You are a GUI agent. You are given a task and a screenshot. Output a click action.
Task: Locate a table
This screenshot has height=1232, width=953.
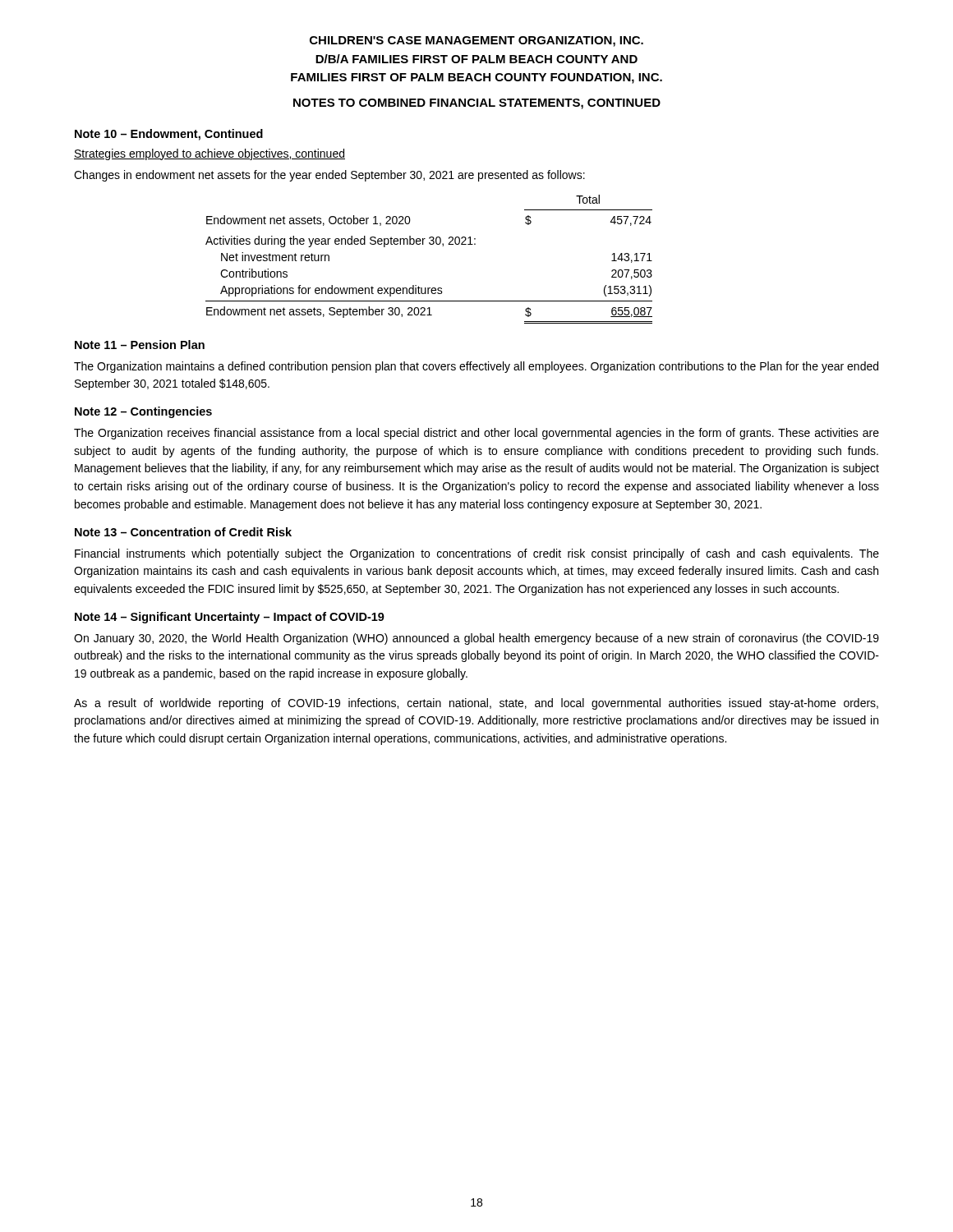click(x=476, y=258)
